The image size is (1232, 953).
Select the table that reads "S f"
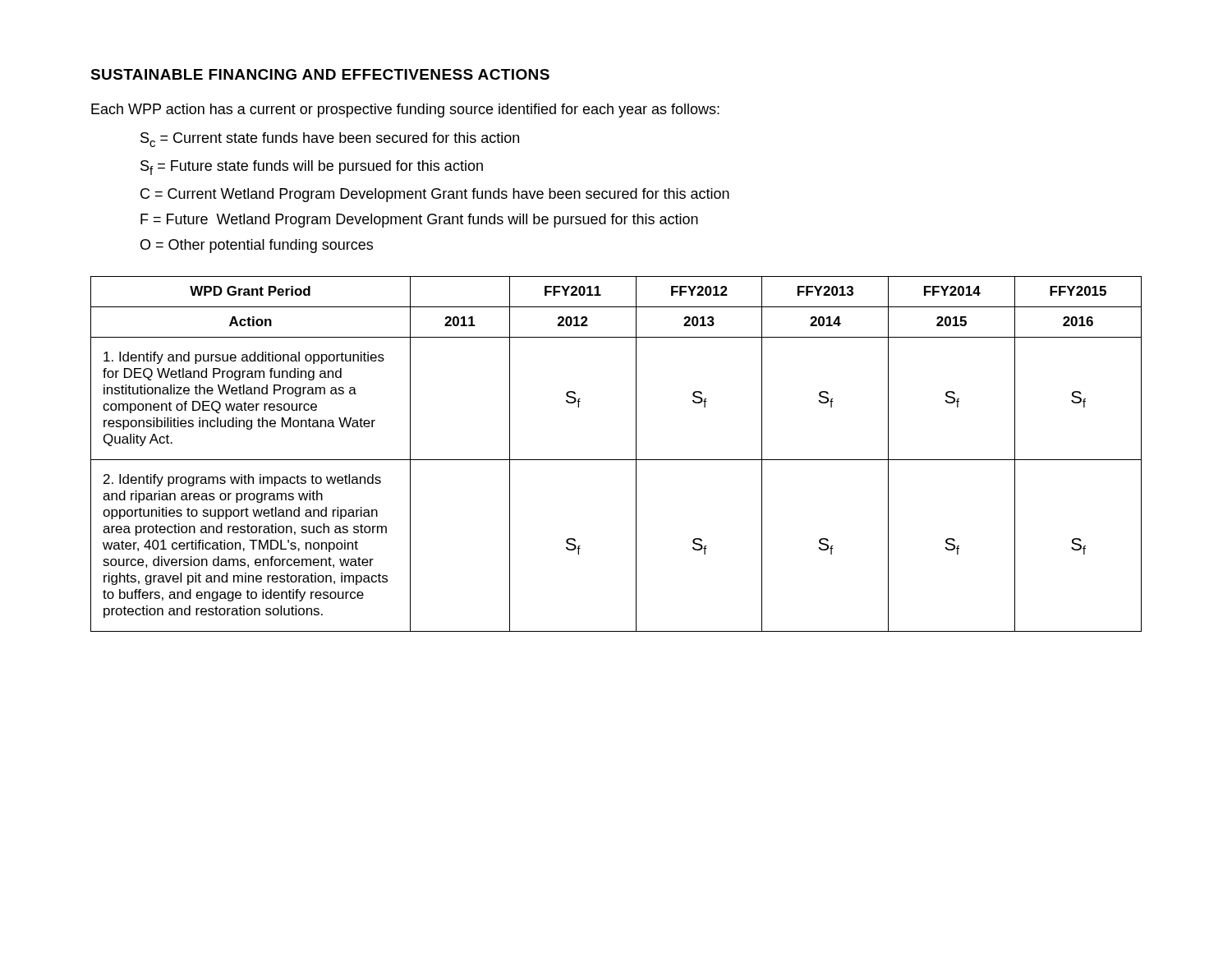pos(616,454)
